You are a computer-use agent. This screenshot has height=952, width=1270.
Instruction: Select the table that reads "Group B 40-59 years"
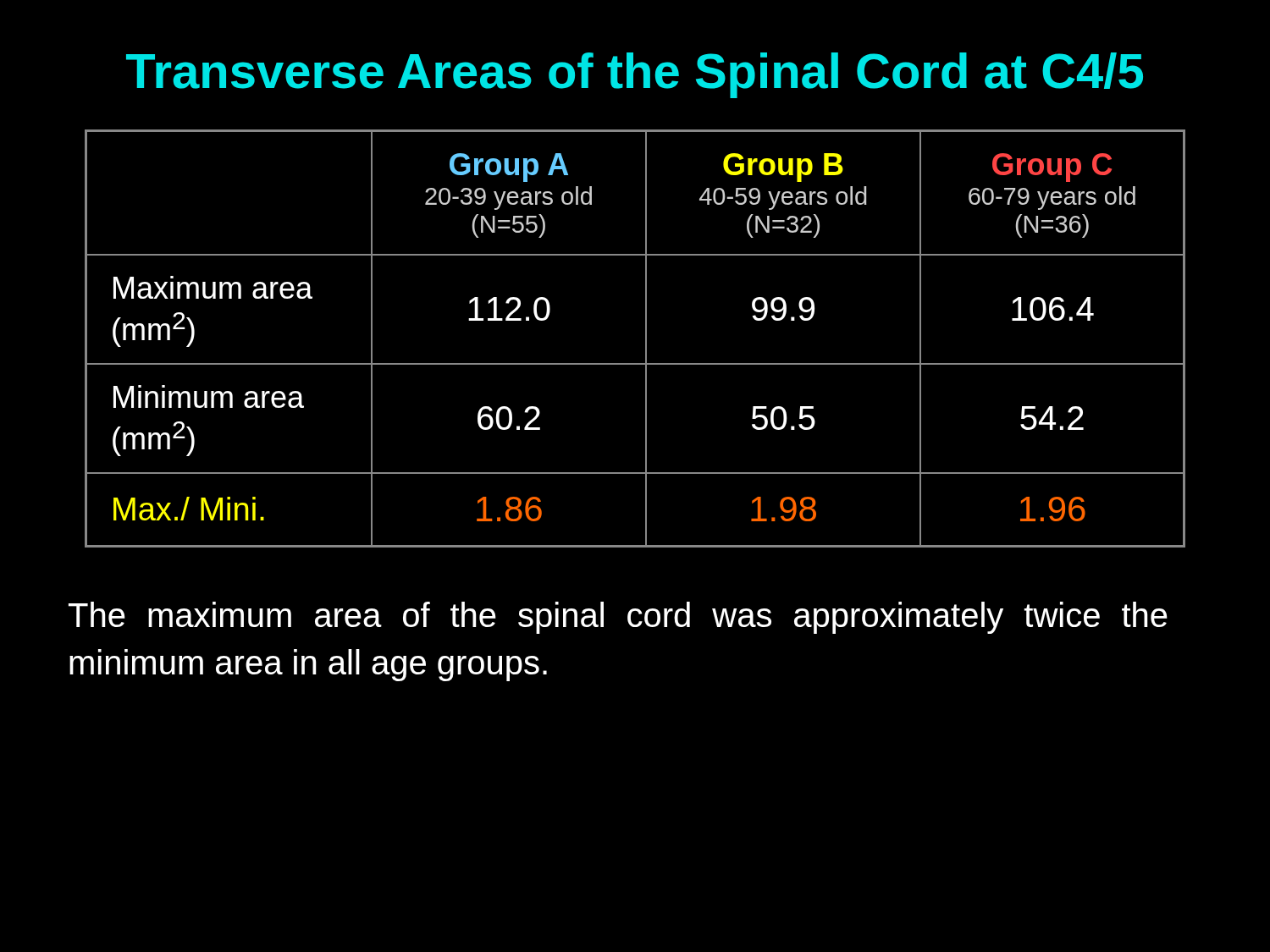tap(635, 338)
